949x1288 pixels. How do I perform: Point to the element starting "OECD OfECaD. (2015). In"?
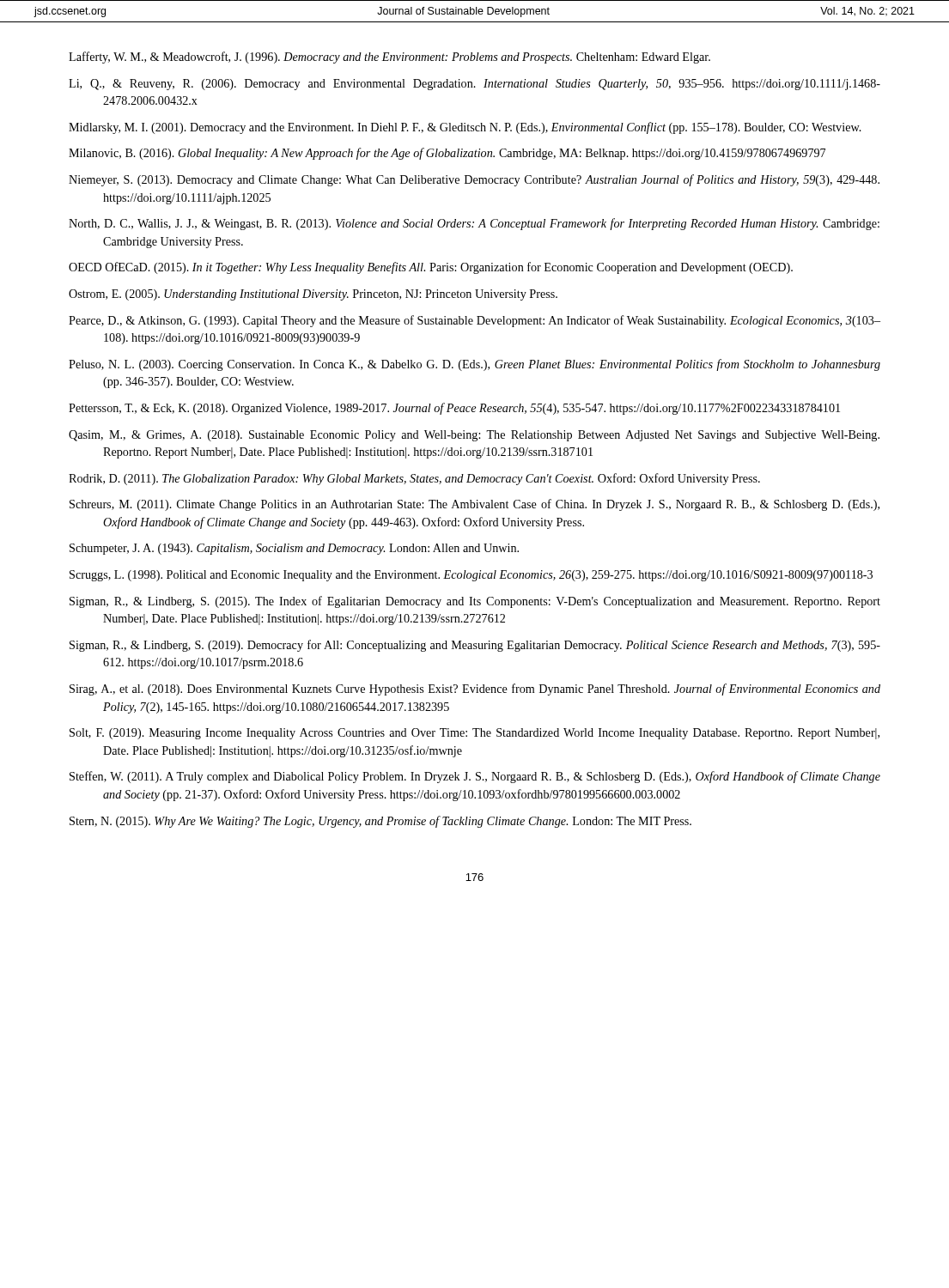[431, 268]
